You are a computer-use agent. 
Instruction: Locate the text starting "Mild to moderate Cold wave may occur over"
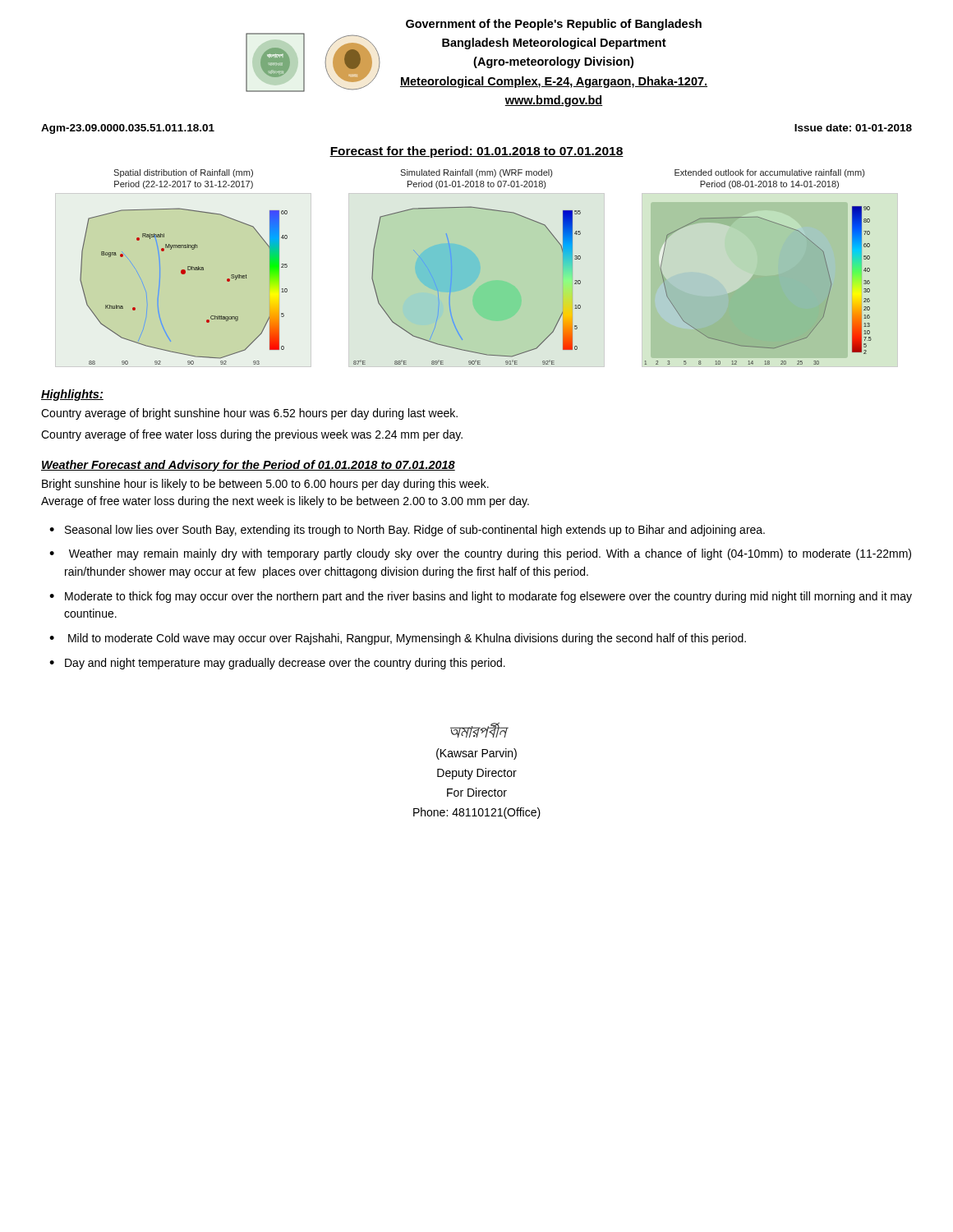click(x=405, y=638)
